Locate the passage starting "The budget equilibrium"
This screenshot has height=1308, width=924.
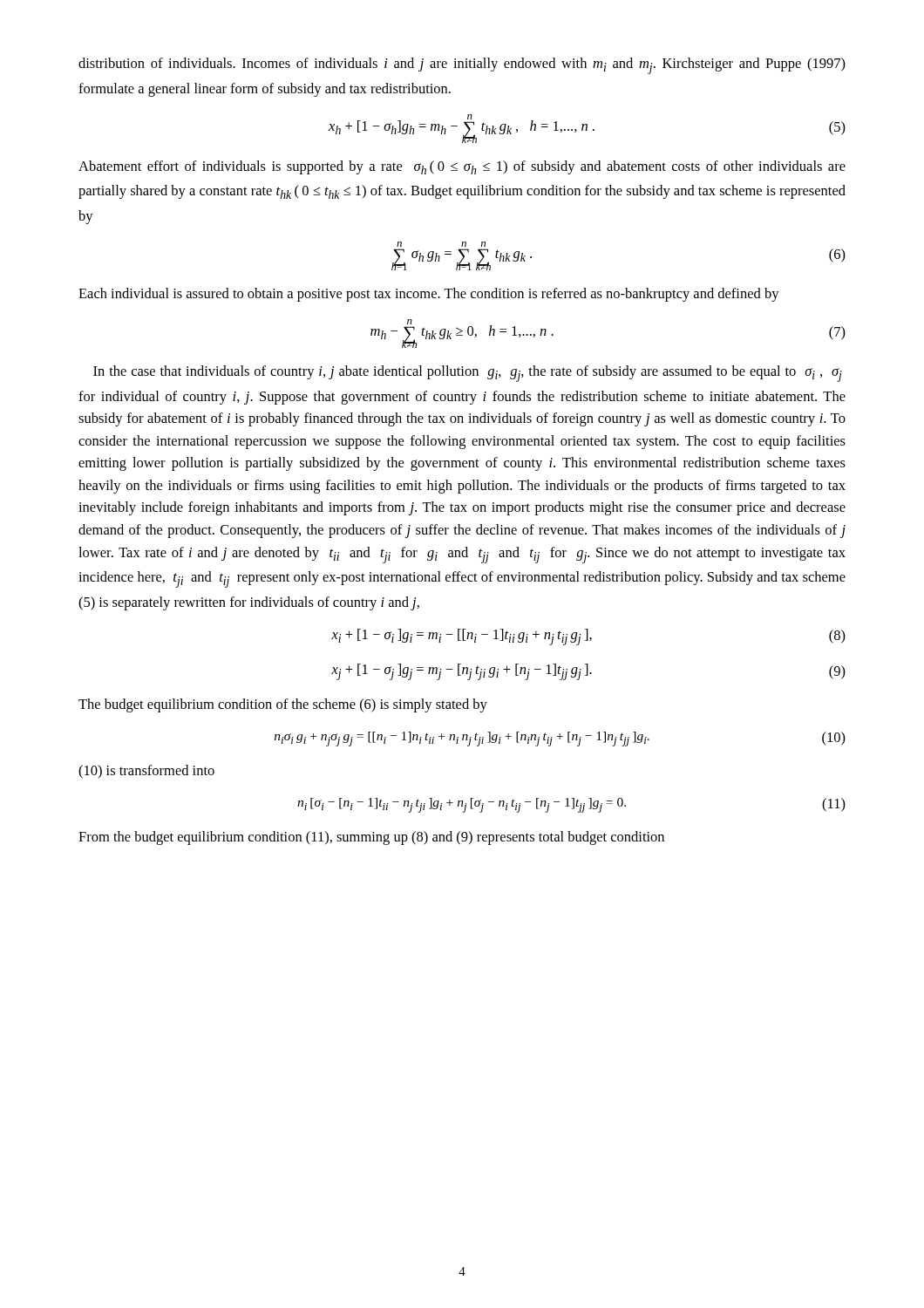click(x=462, y=704)
